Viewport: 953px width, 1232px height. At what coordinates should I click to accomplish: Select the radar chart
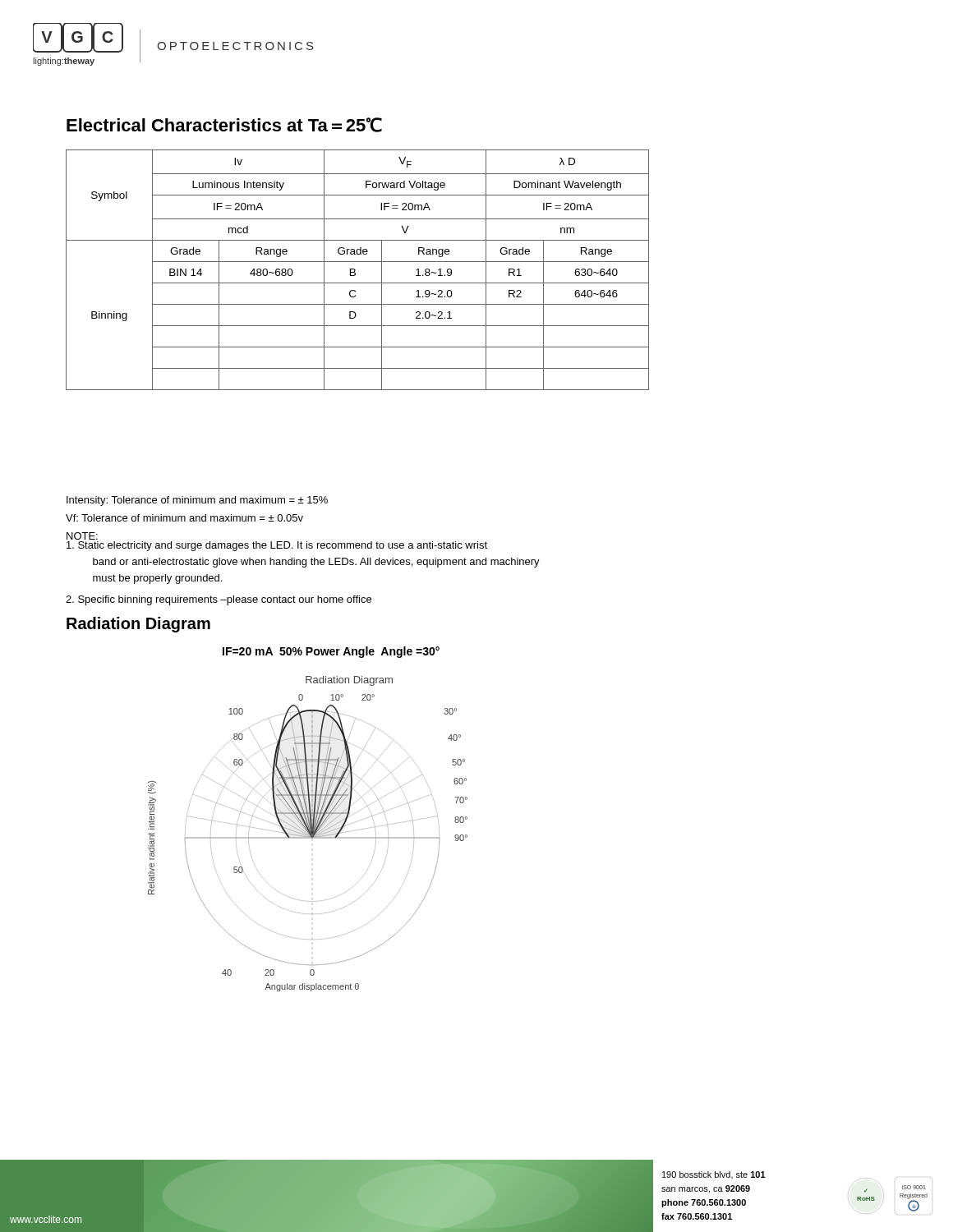349,846
